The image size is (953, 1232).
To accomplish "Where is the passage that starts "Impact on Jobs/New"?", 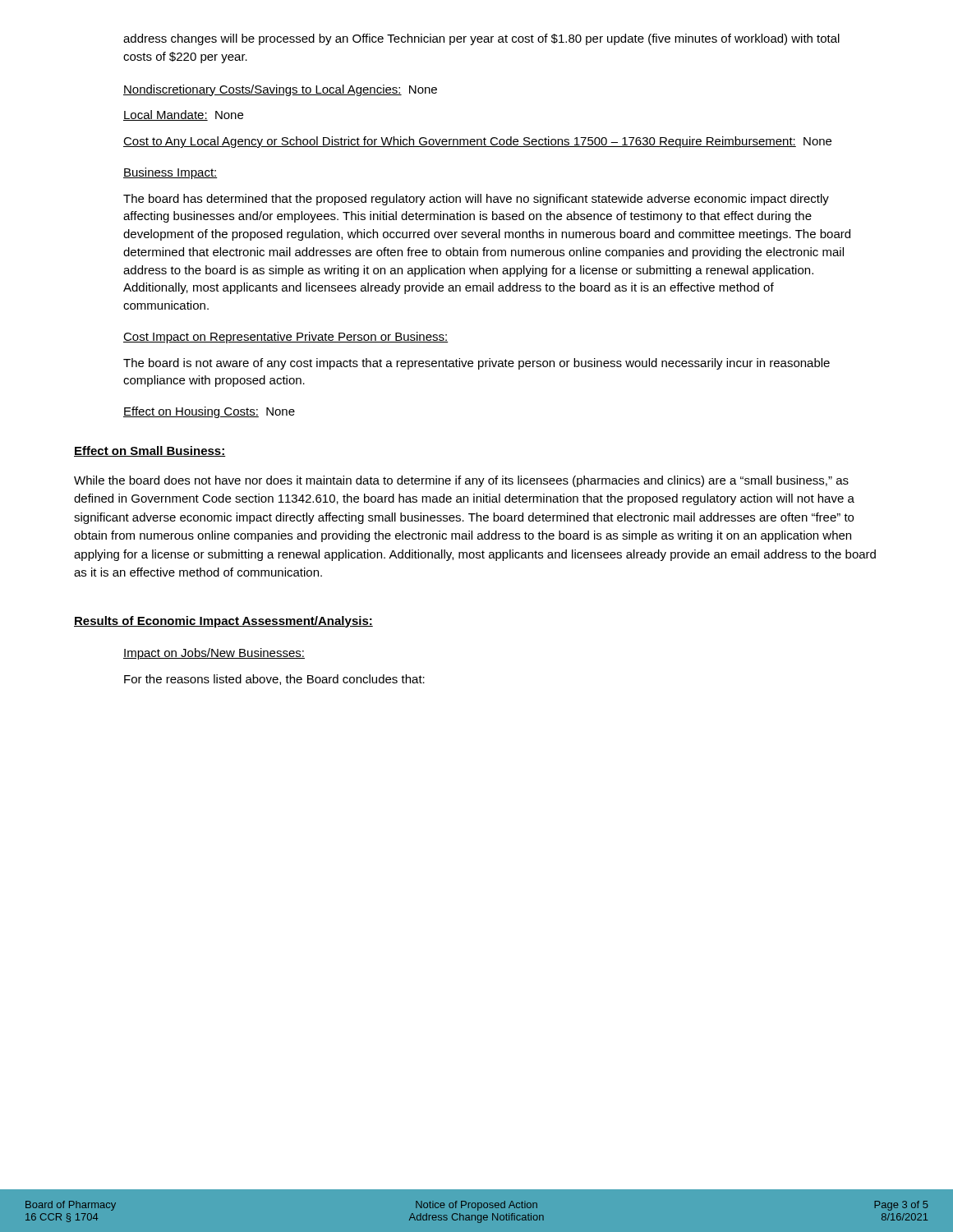I will pos(214,653).
